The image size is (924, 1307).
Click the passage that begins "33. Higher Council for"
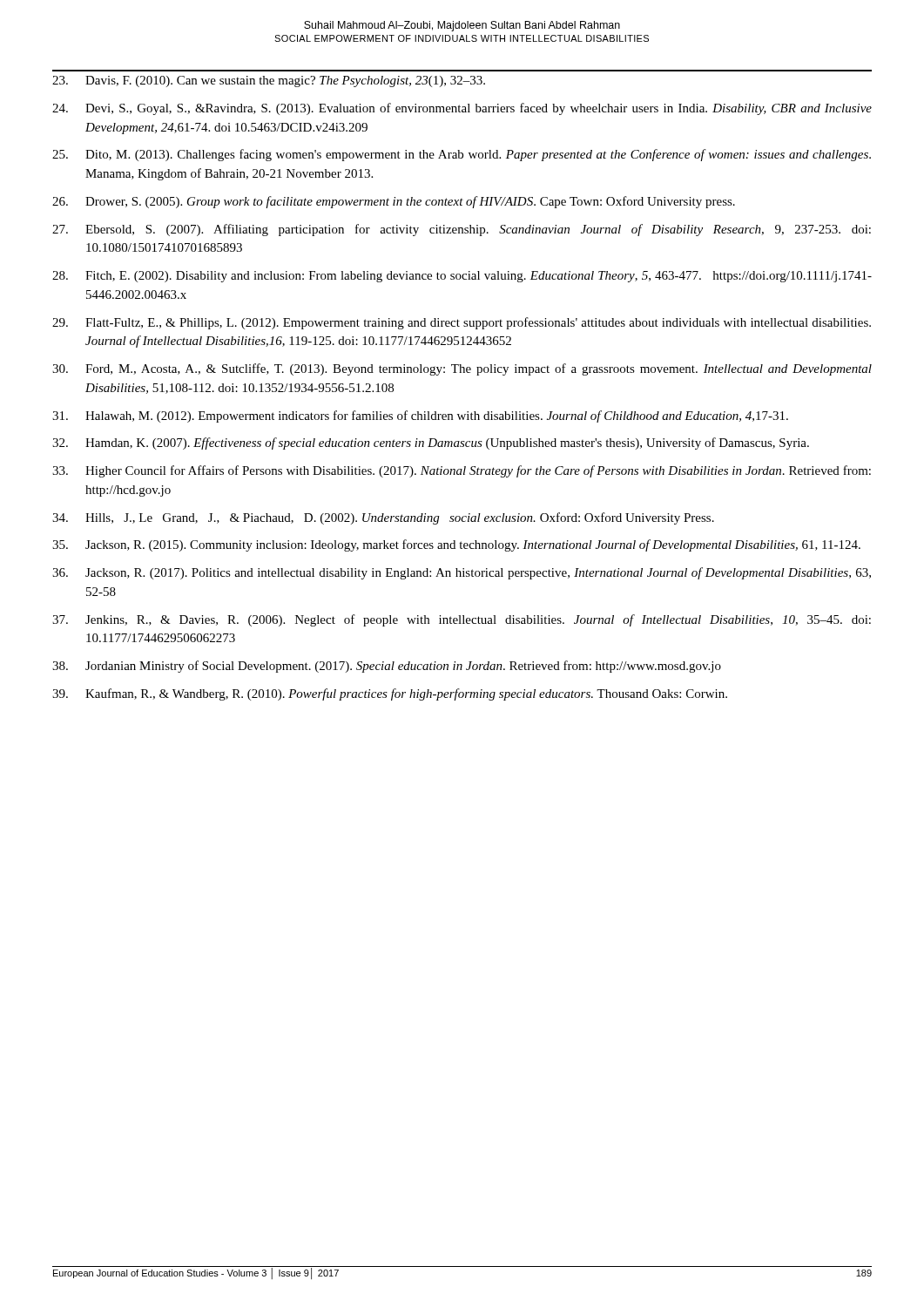462,481
